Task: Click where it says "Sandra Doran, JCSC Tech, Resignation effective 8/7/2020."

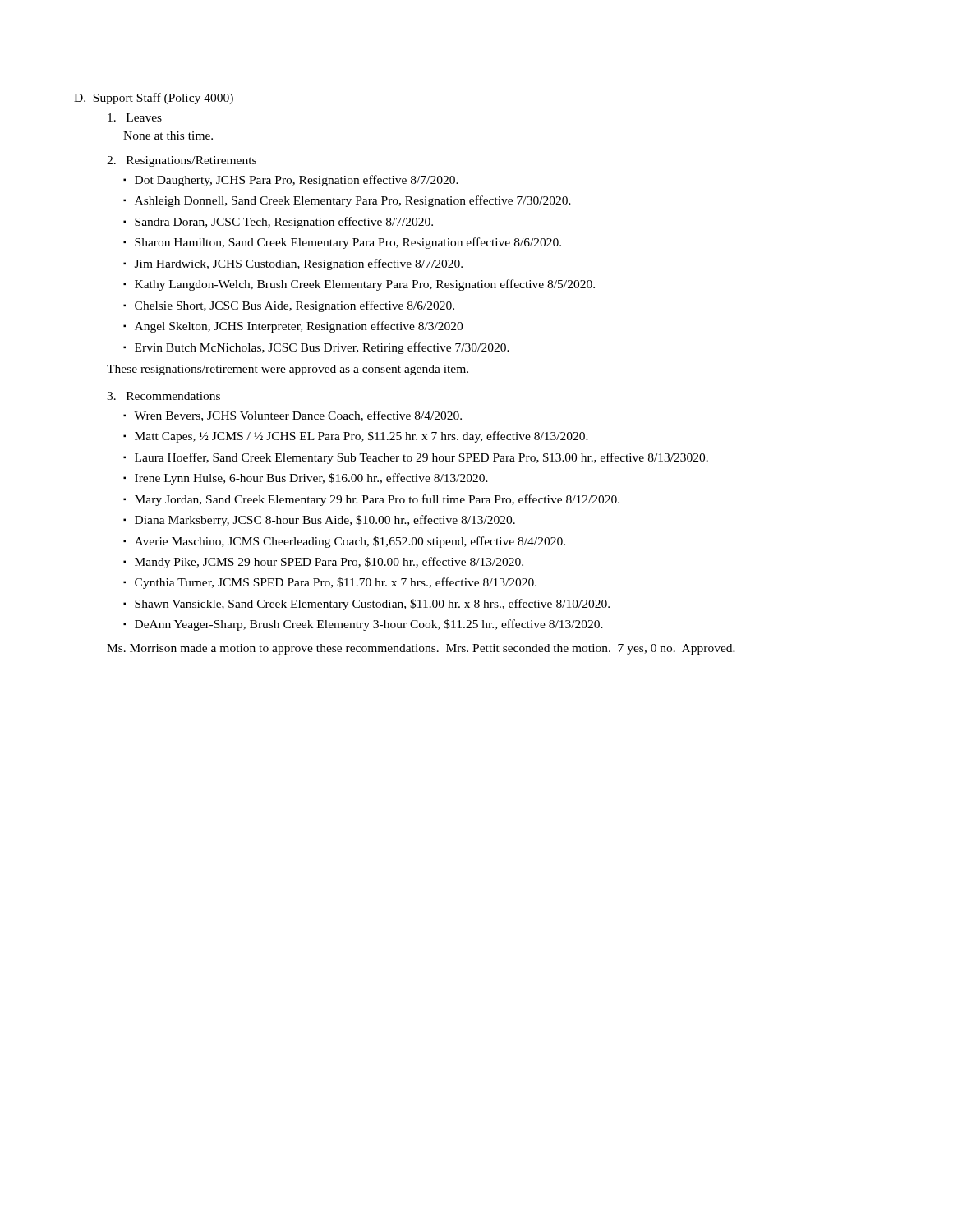Action: coord(284,222)
